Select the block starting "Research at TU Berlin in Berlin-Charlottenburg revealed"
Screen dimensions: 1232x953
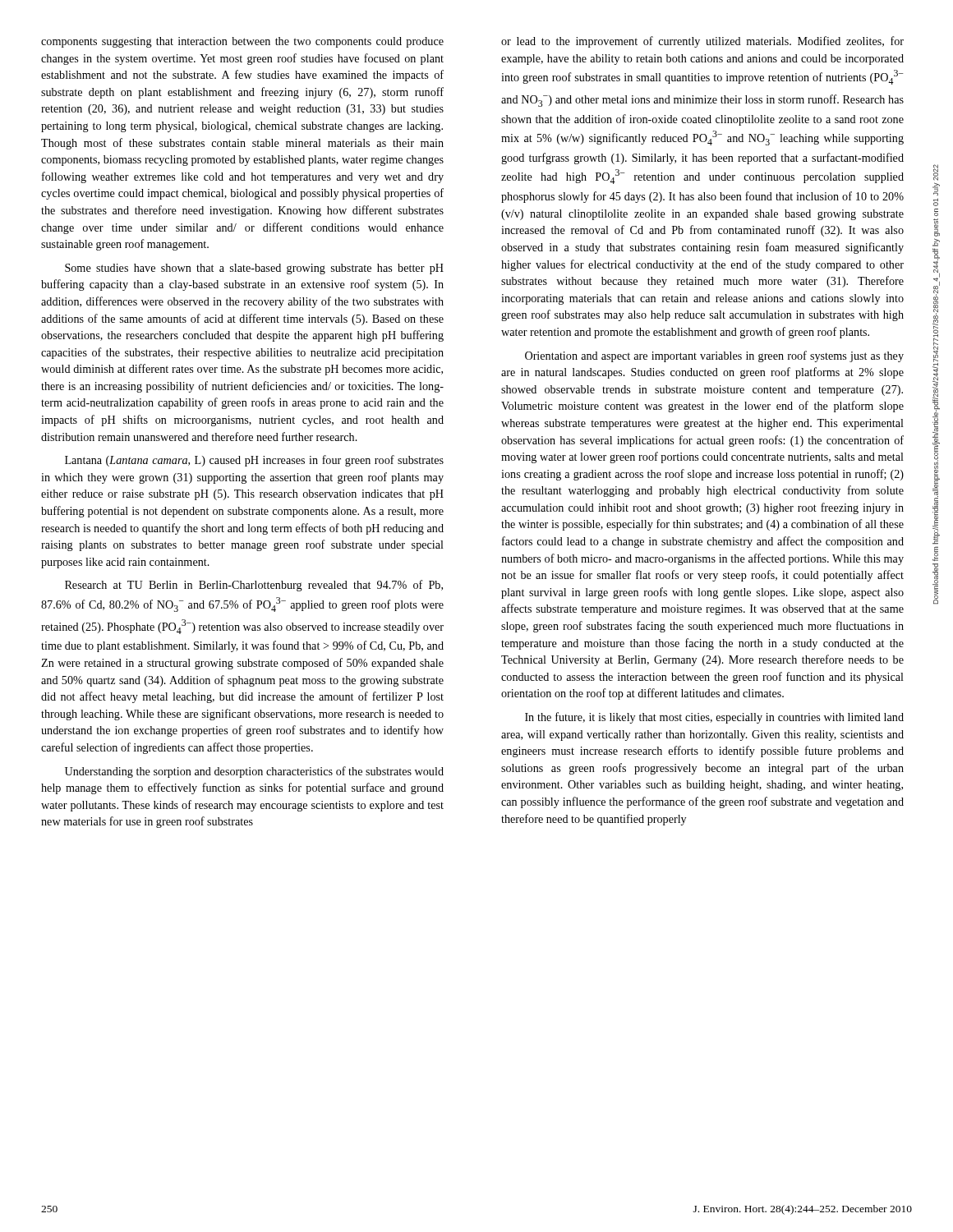(x=242, y=667)
